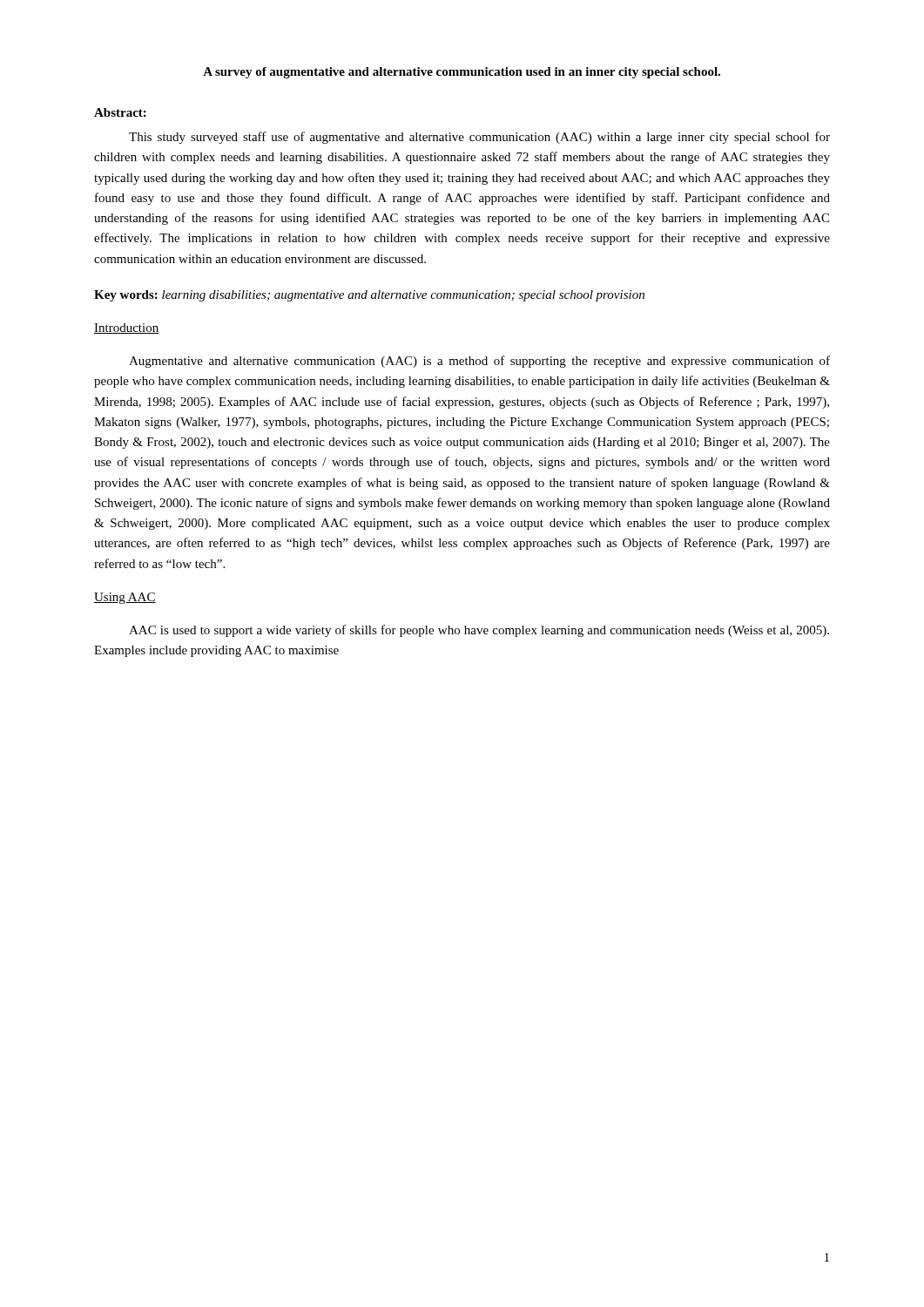Click the passage that begins "AAC is used to support a wide variety"
This screenshot has width=924, height=1307.
462,640
